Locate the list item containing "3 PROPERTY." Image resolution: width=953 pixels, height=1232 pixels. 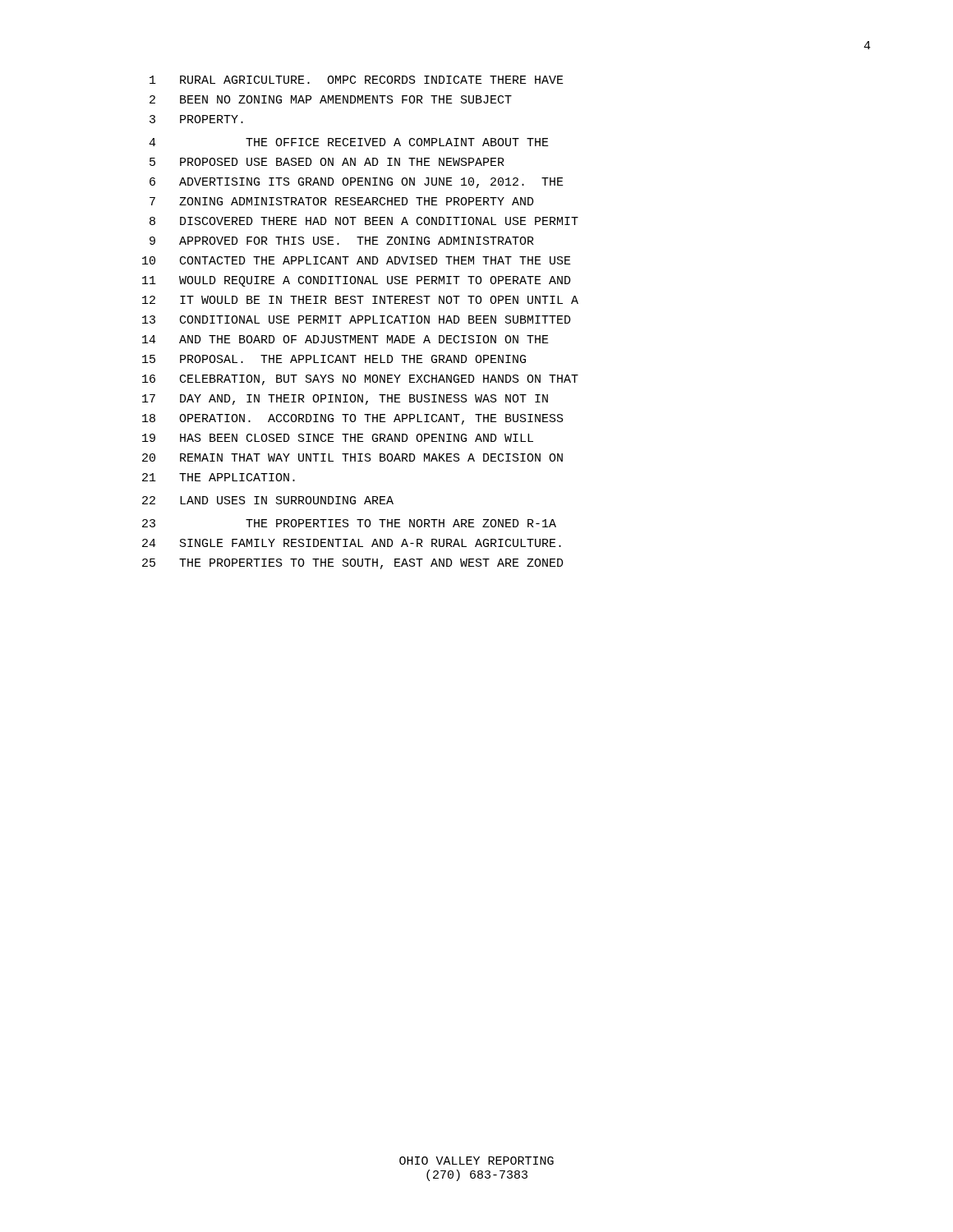coord(196,119)
